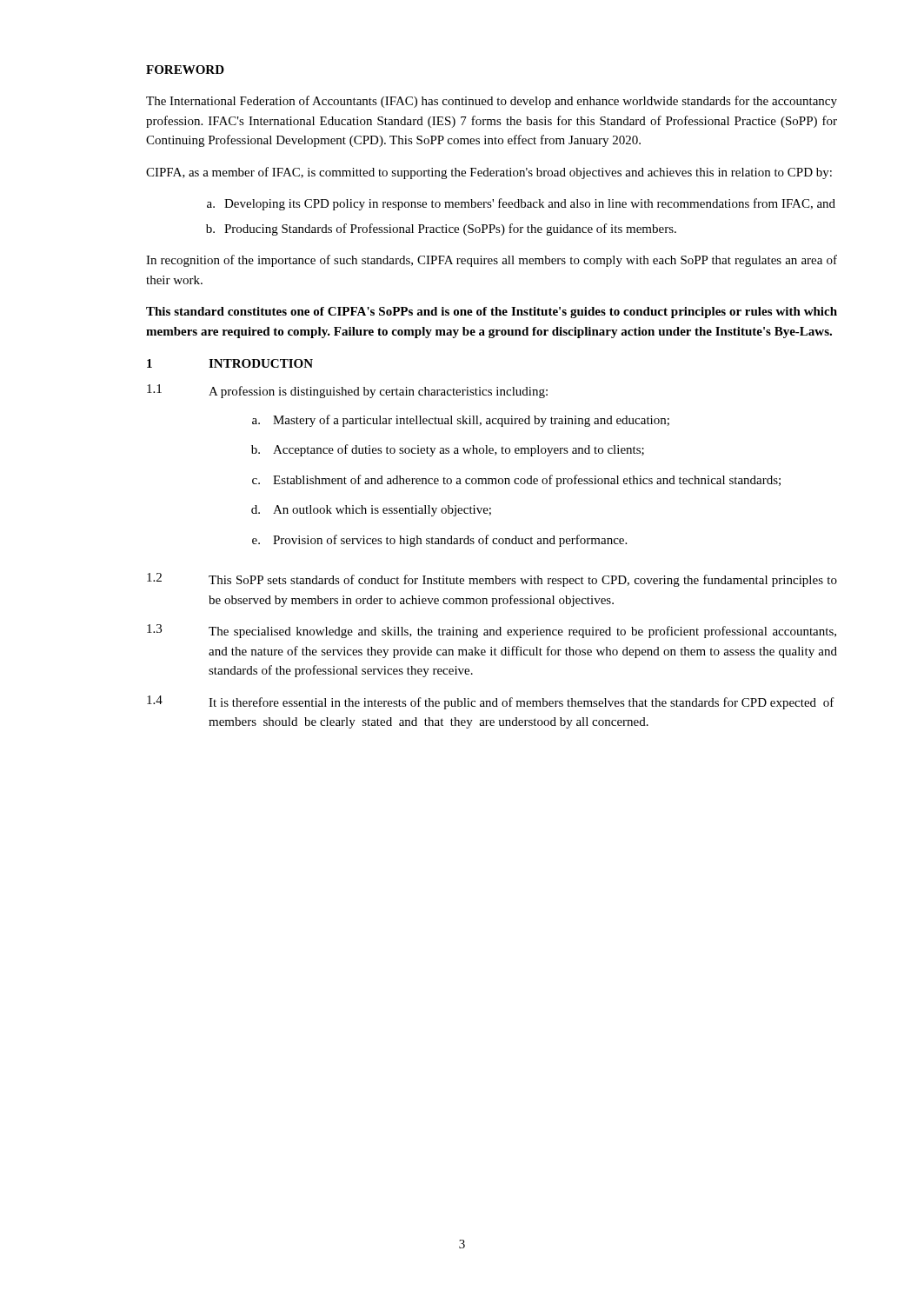Find the text starting "In recognition of the importance of such"
This screenshot has width=924, height=1304.
(x=492, y=270)
